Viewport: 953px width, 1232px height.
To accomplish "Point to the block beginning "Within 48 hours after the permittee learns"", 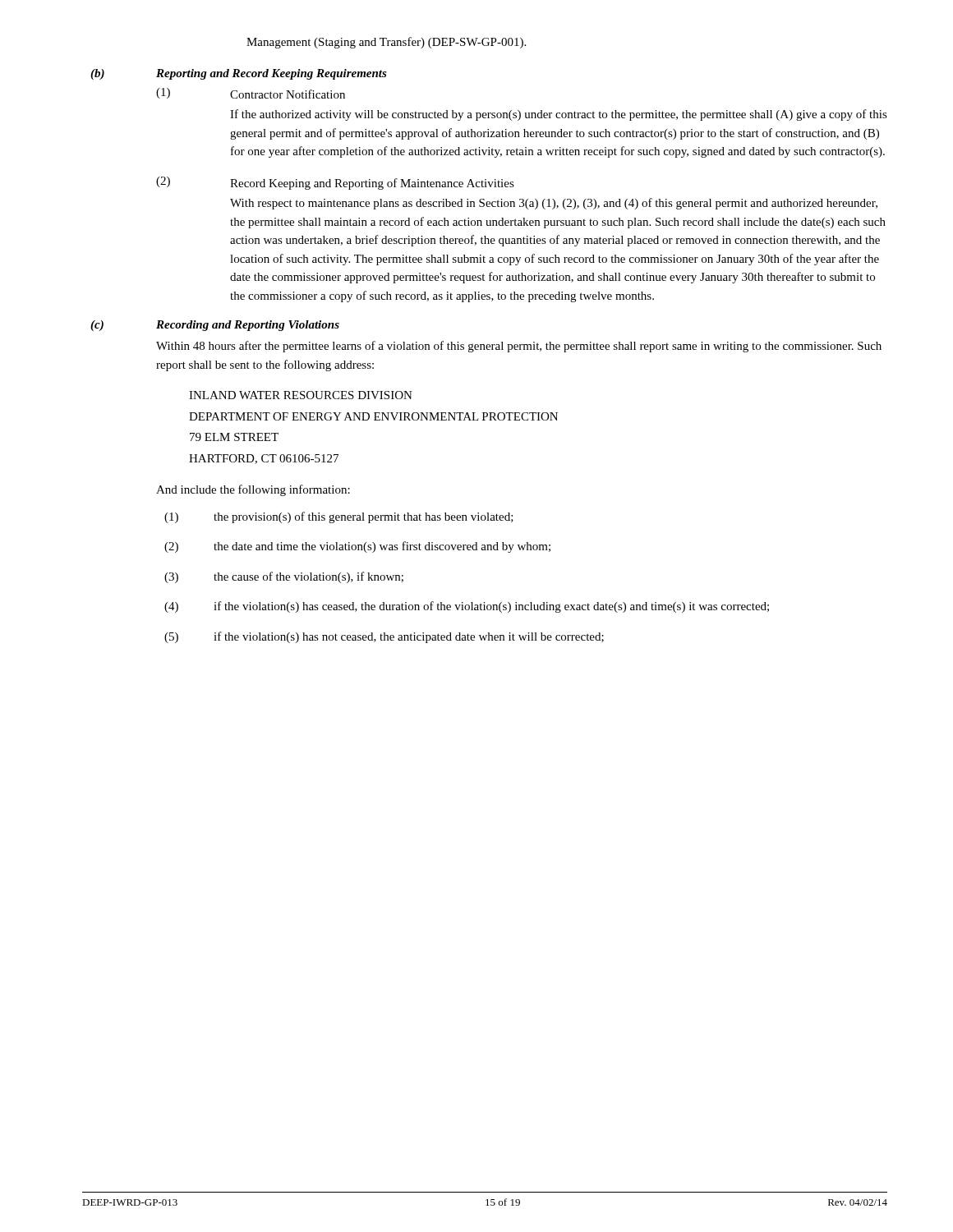I will pos(519,355).
